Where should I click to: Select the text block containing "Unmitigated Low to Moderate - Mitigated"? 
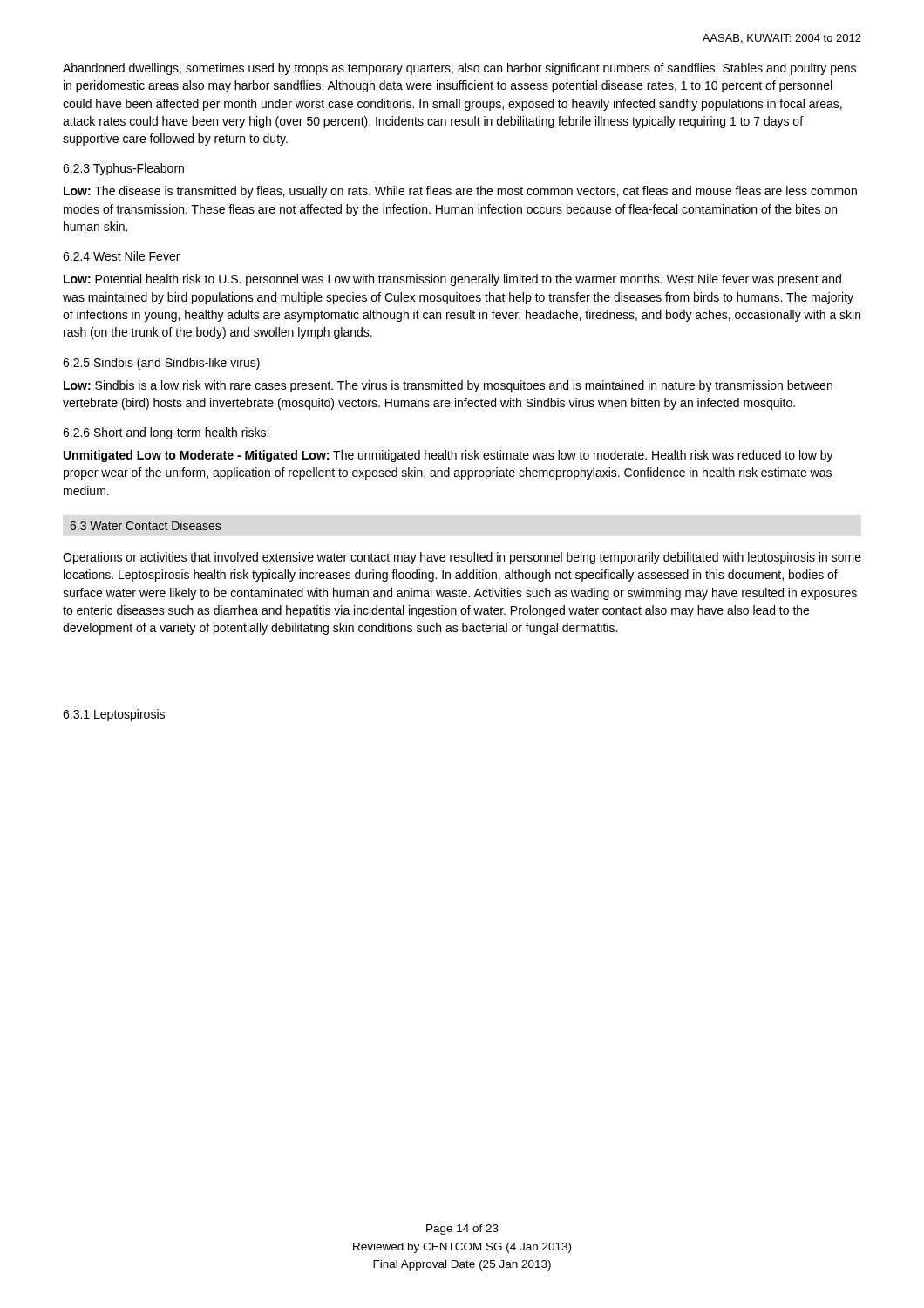pyautogui.click(x=448, y=473)
